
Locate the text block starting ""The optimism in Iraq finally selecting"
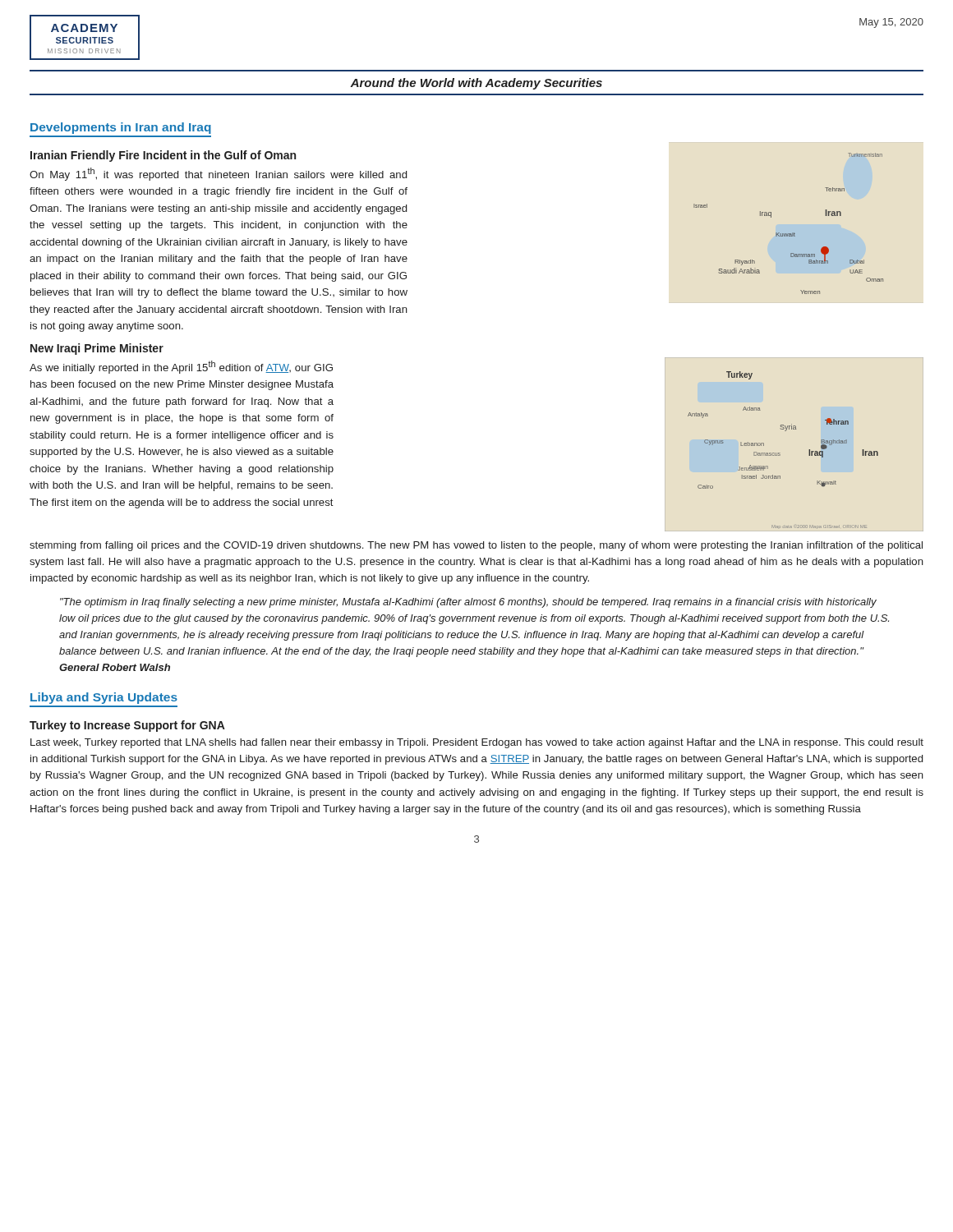click(x=475, y=635)
